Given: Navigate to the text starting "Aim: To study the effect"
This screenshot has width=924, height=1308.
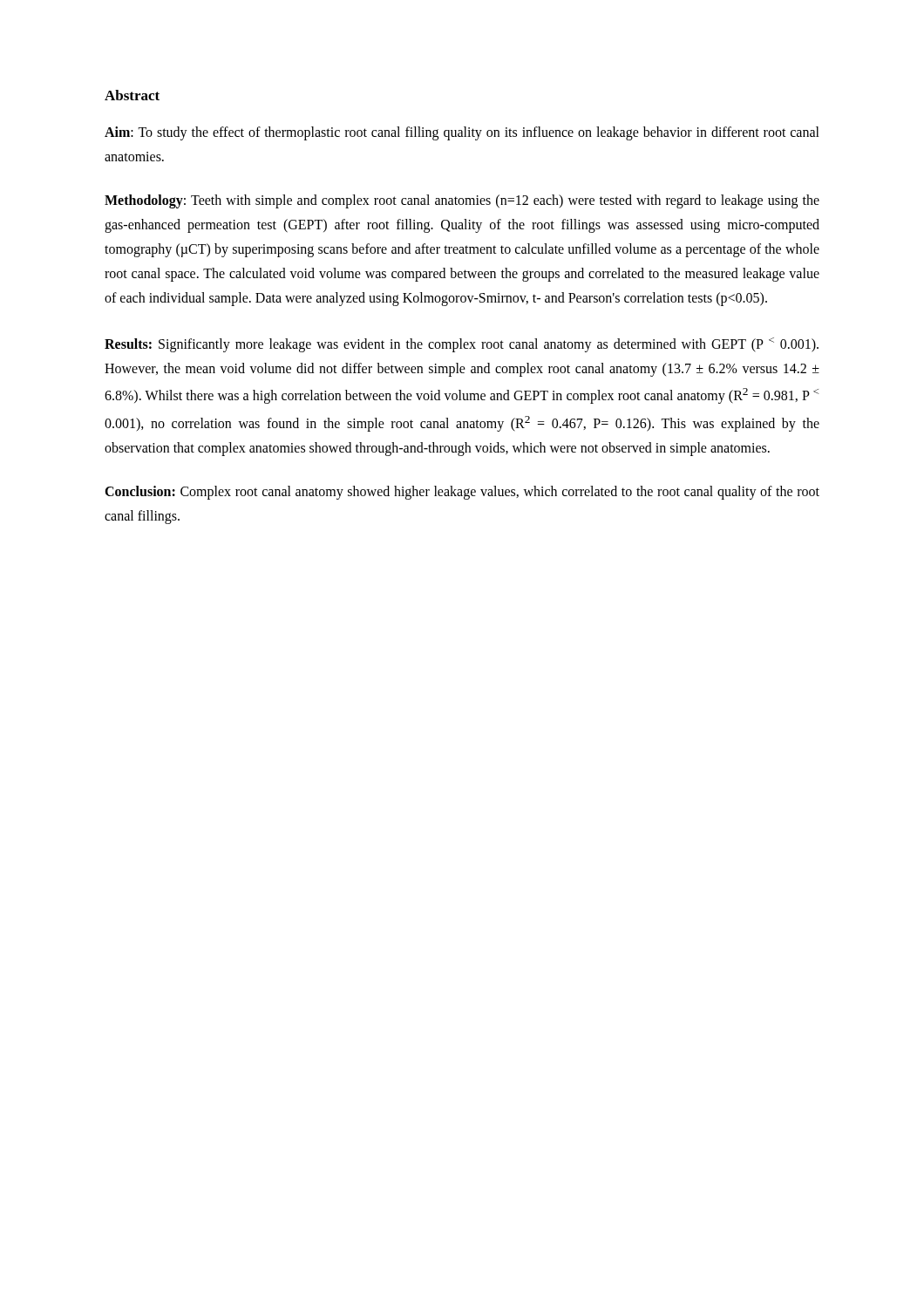Looking at the screenshot, I should (462, 144).
